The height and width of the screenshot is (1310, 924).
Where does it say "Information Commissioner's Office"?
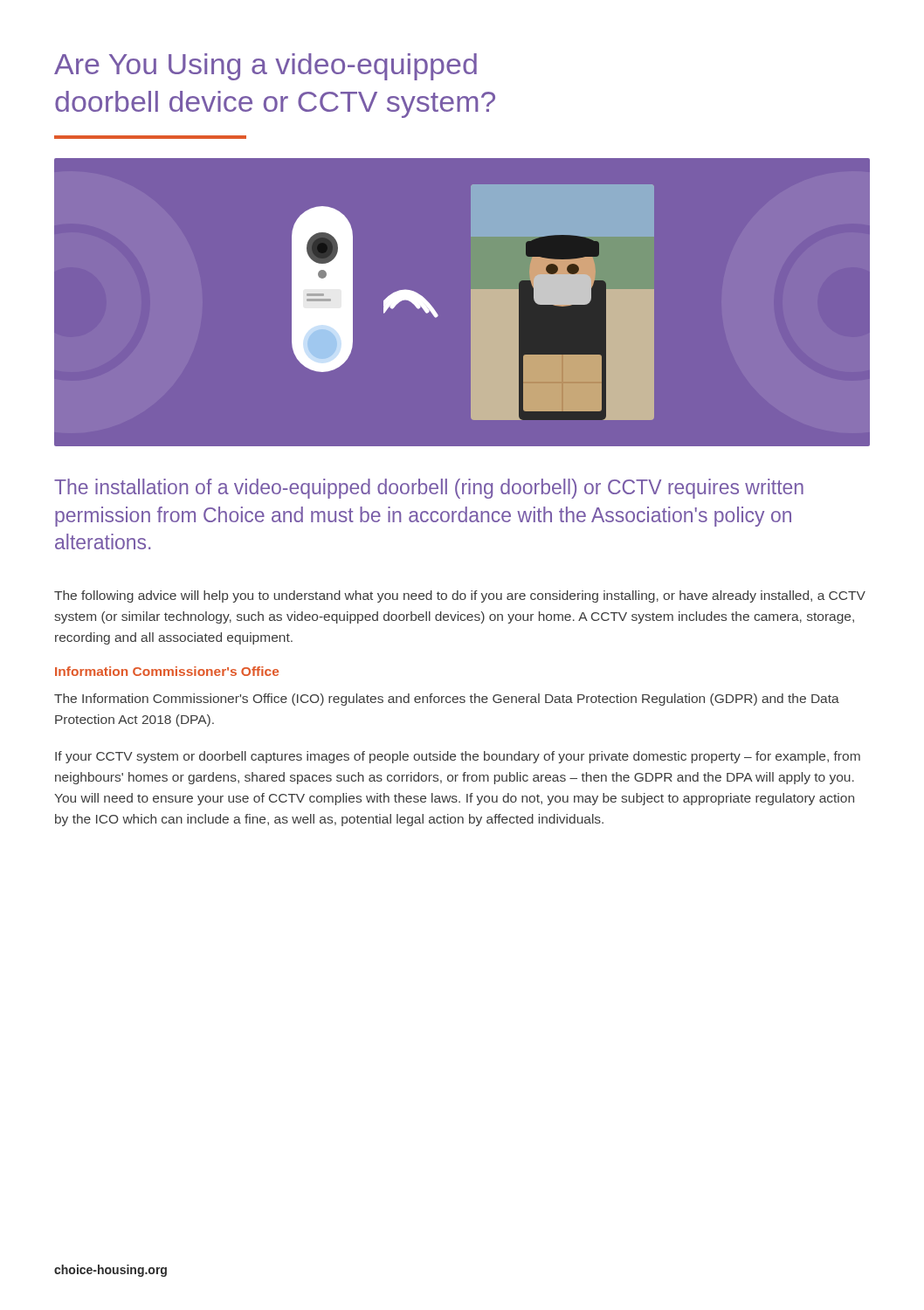(x=167, y=671)
